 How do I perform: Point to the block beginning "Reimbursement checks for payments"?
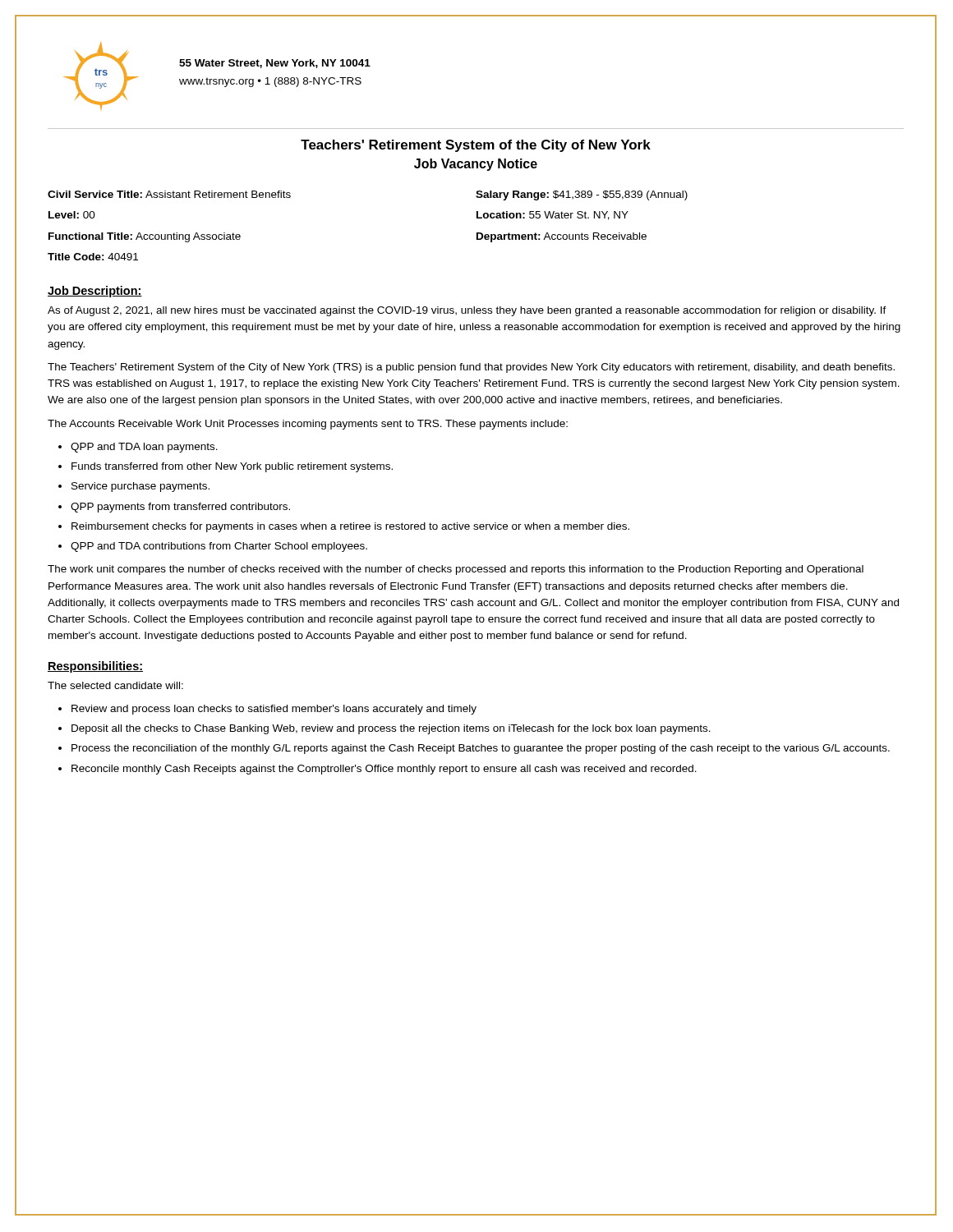click(x=351, y=526)
